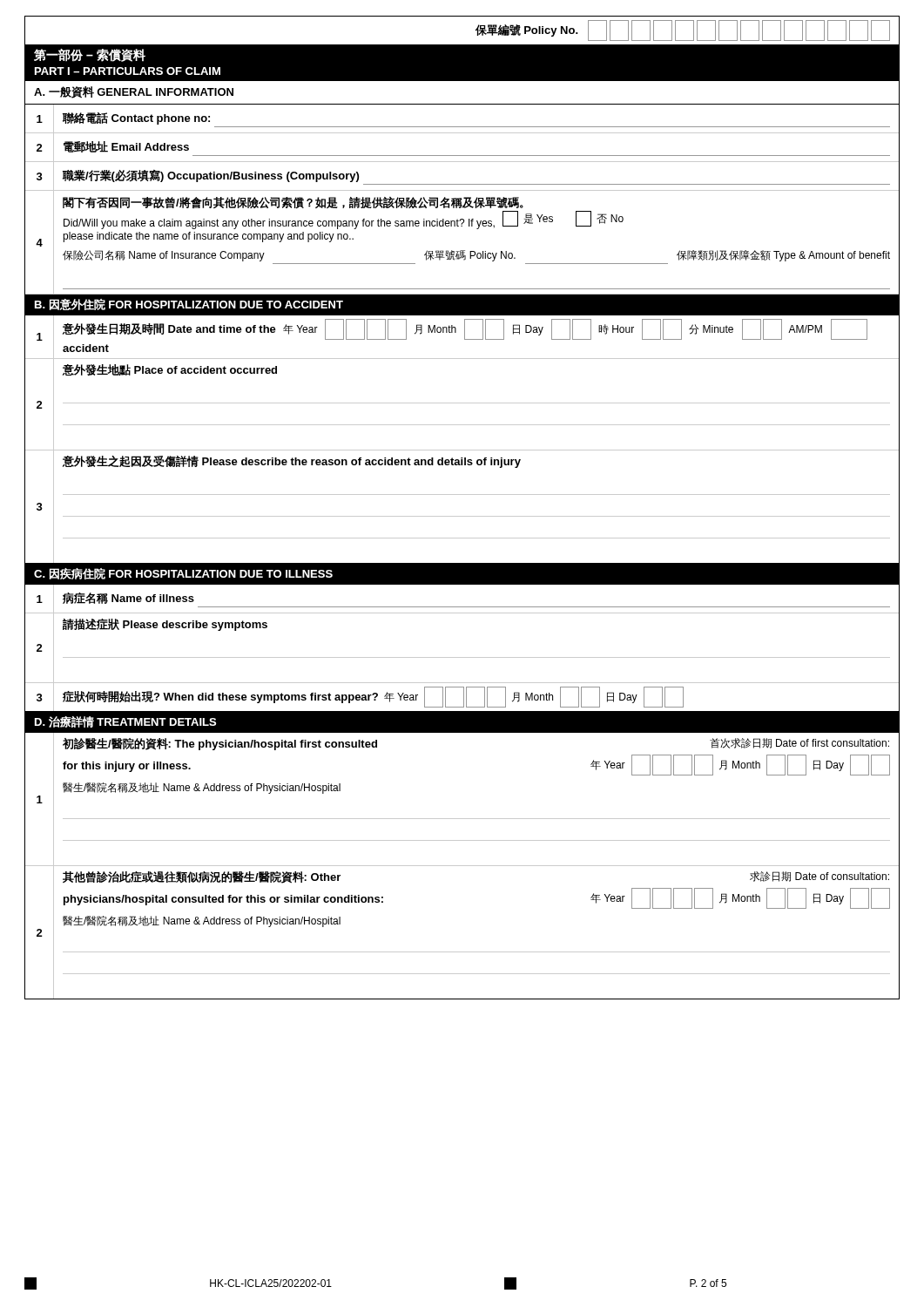The image size is (924, 1307).
Task: Locate the block starting "1 意外發生日期及時間 Date and time of the 年"
Action: coord(462,337)
